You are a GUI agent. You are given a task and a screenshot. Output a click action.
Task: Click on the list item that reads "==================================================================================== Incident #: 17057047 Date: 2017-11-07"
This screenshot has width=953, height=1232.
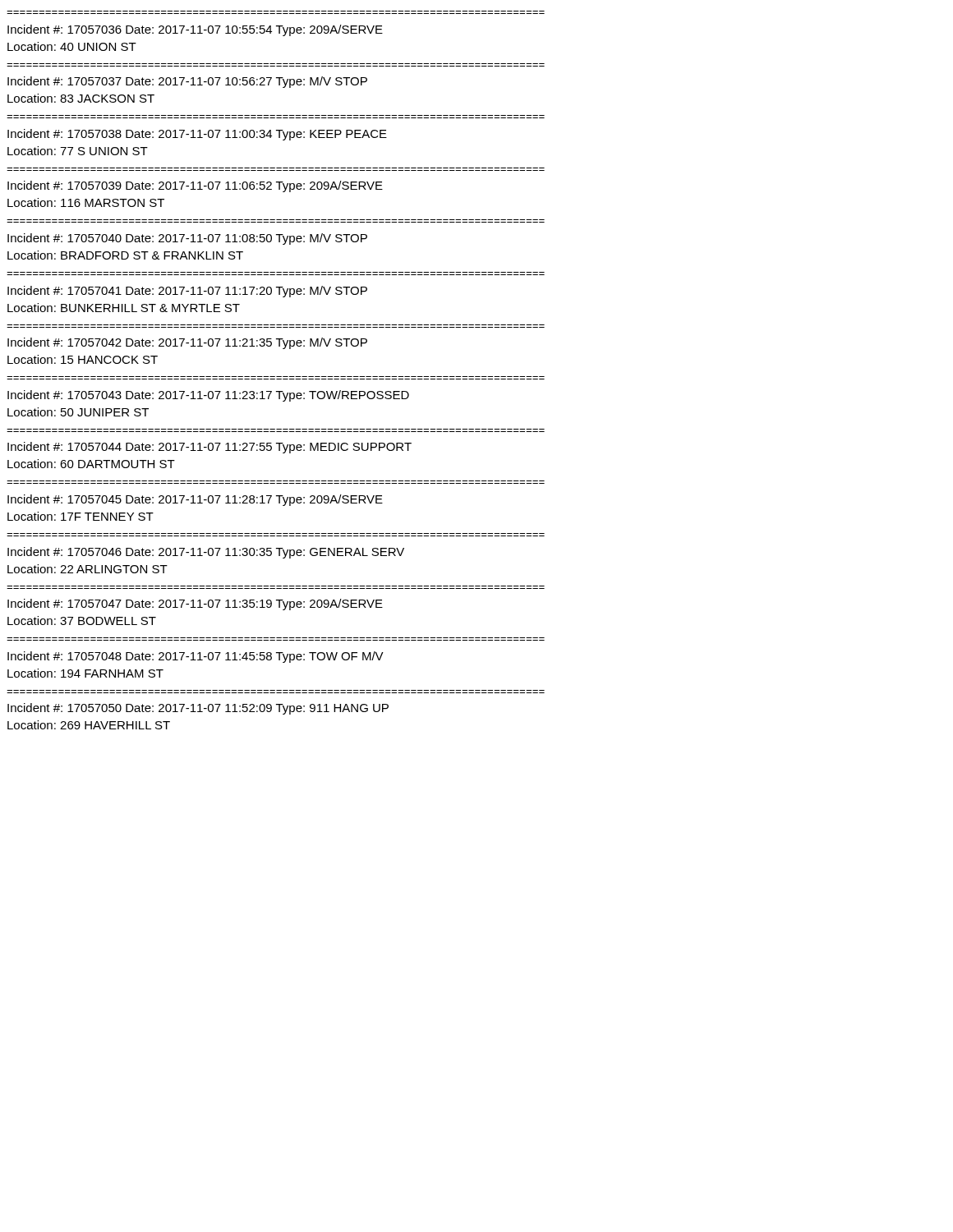tap(195, 605)
